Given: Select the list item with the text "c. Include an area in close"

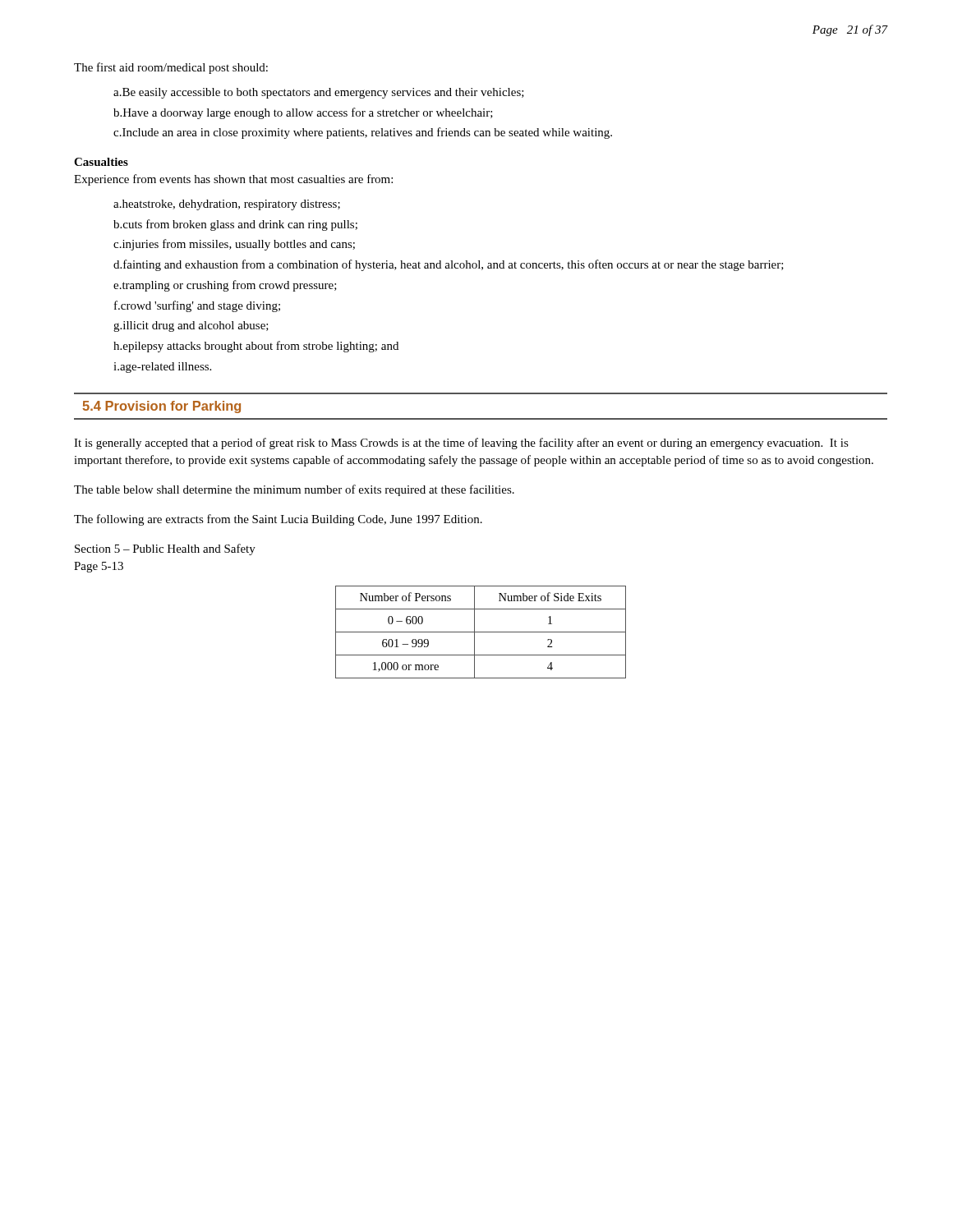Looking at the screenshot, I should point(481,133).
